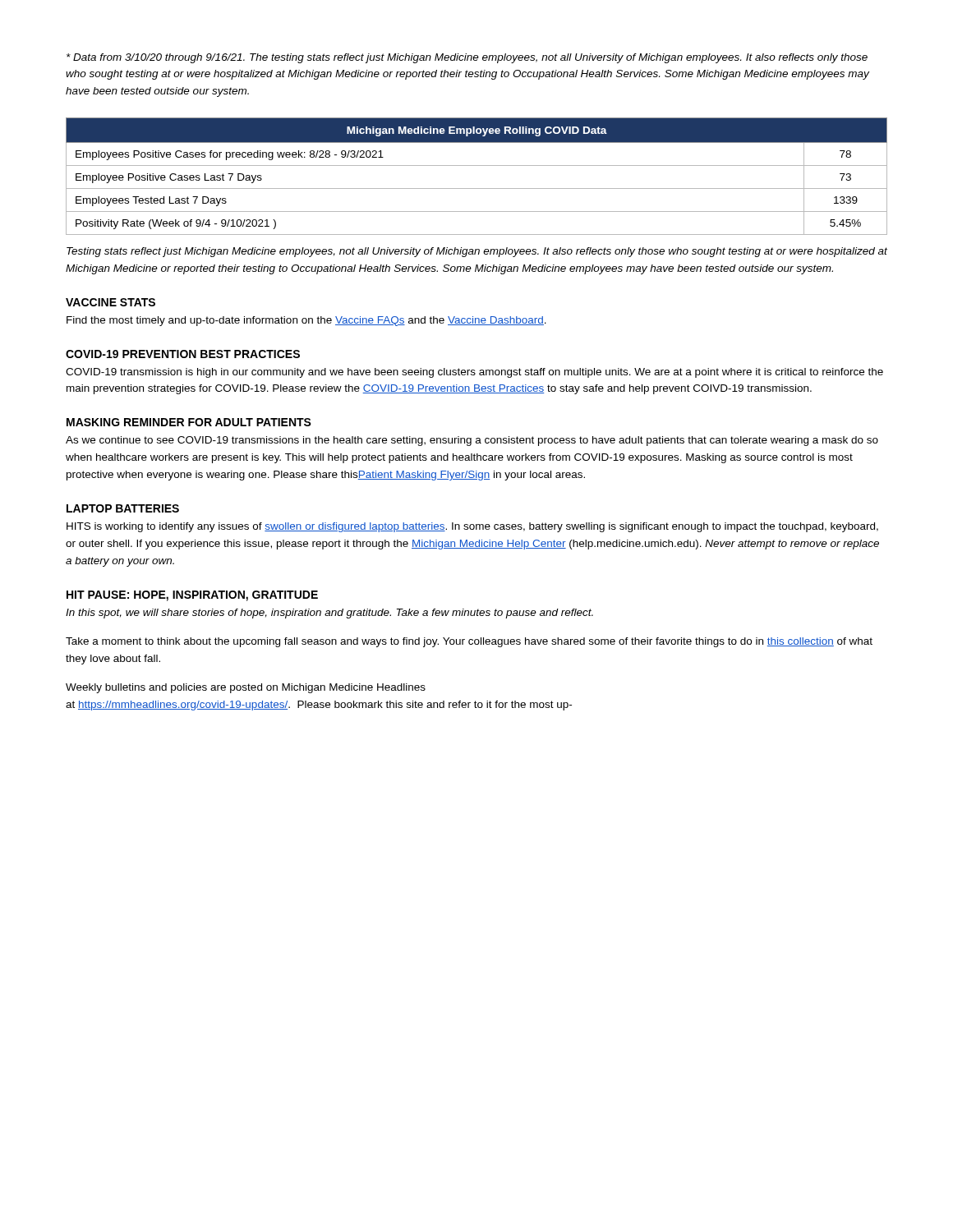
Task: Where is the passage that starts "Weekly bulletins and policies are posted on Michigan"?
Action: click(319, 695)
